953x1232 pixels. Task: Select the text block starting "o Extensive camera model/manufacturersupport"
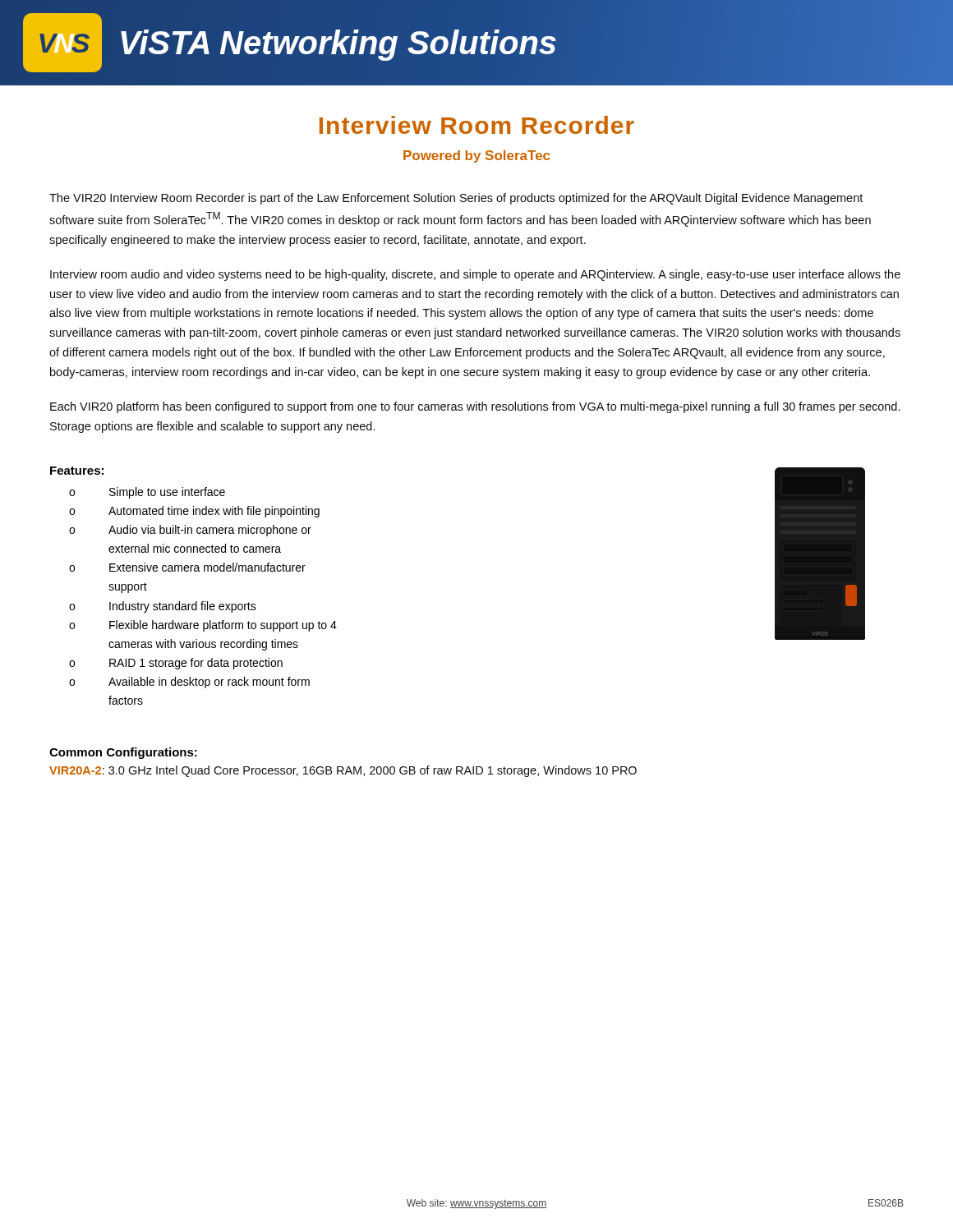[177, 578]
